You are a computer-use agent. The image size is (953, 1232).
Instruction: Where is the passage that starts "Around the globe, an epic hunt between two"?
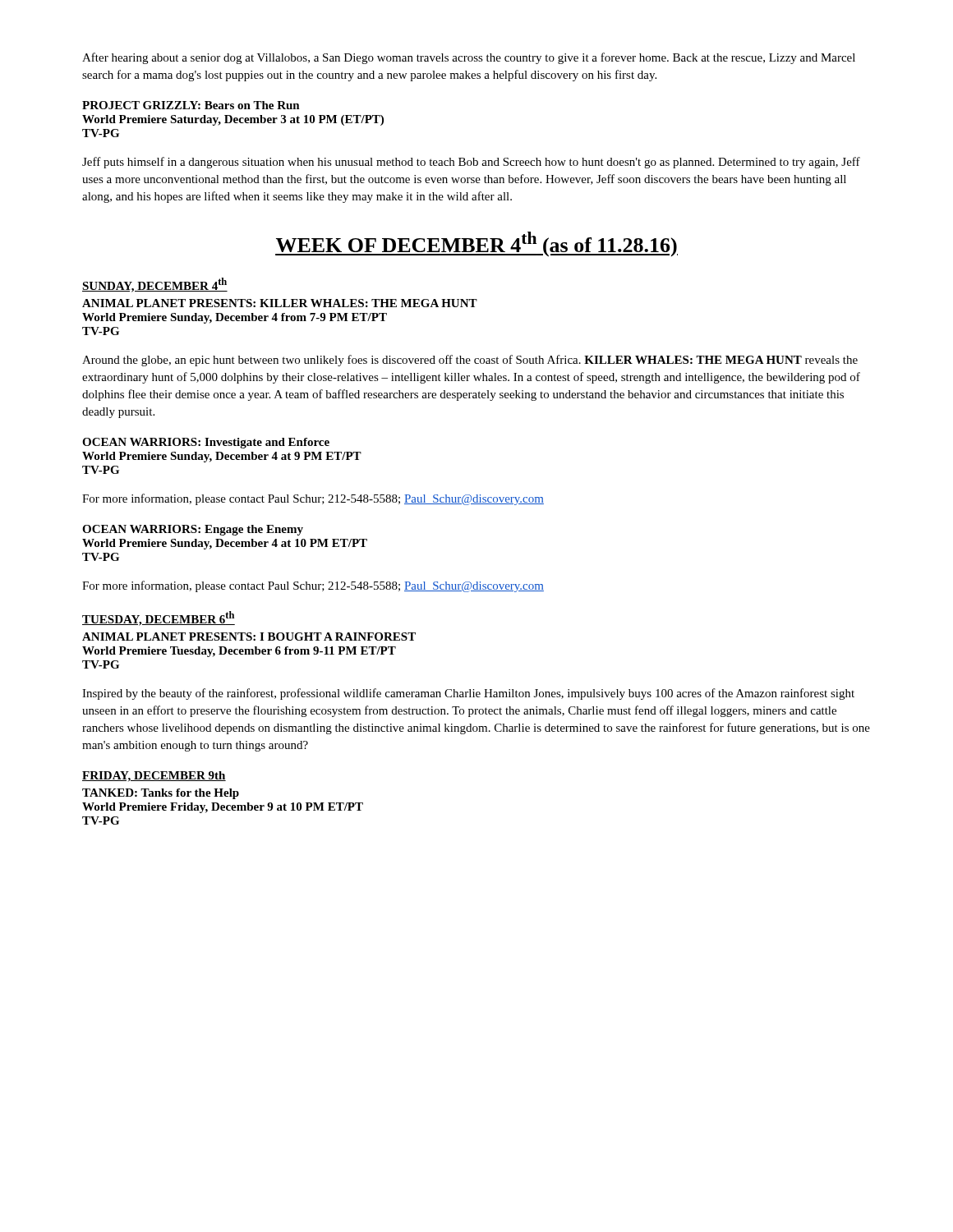click(471, 385)
